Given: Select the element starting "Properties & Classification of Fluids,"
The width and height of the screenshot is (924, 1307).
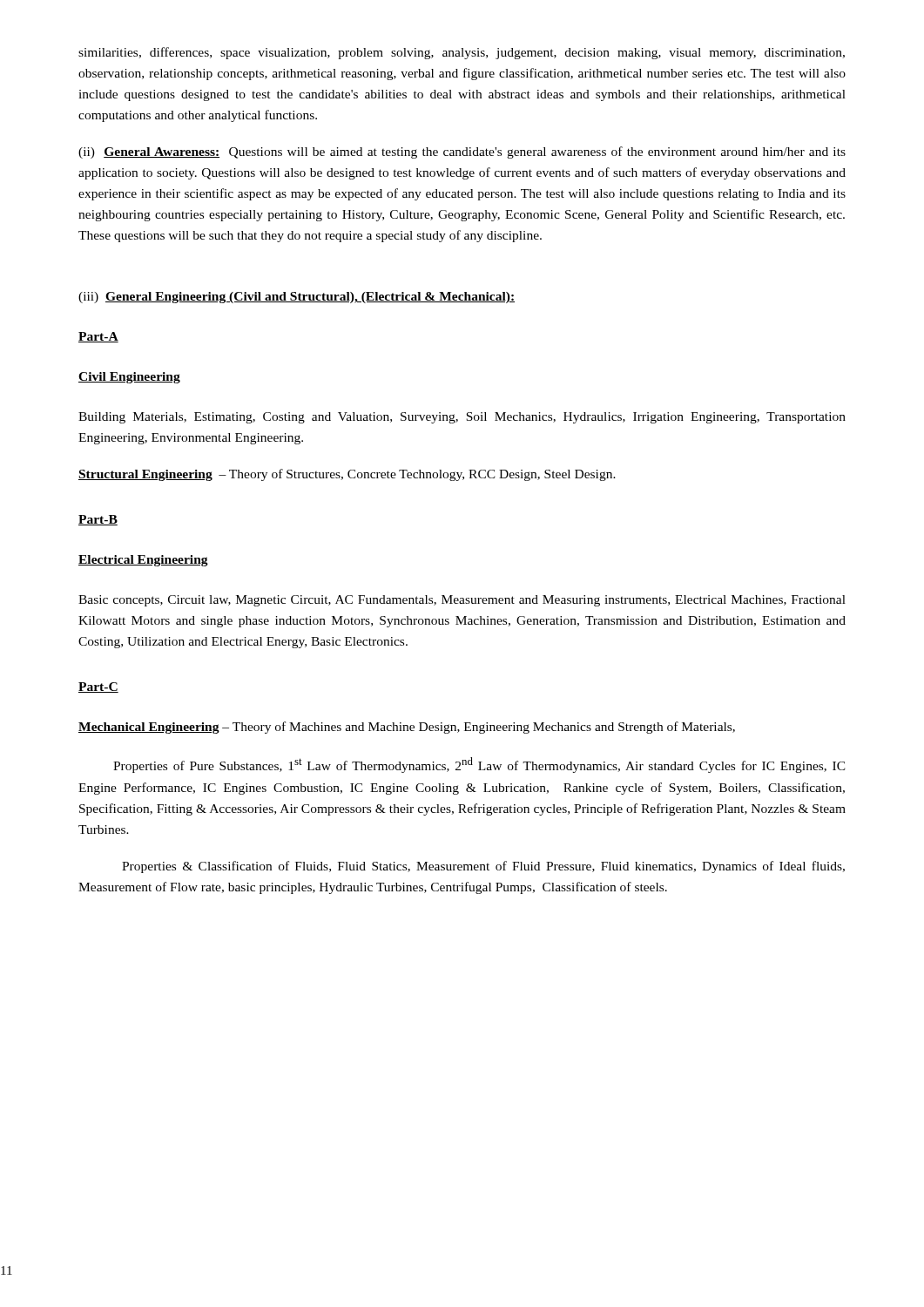Looking at the screenshot, I should click(462, 876).
